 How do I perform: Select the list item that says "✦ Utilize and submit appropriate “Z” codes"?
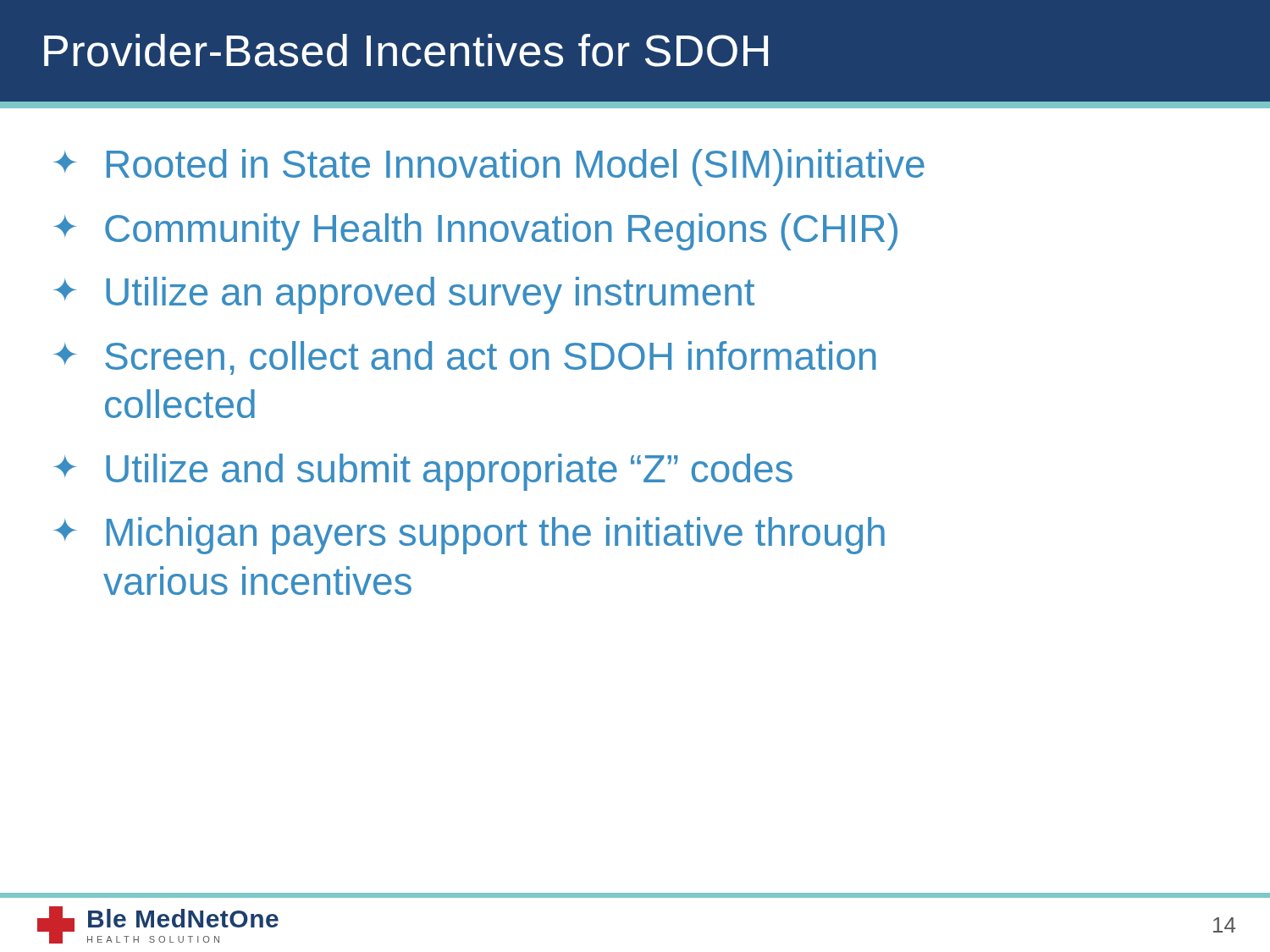[x=635, y=461]
